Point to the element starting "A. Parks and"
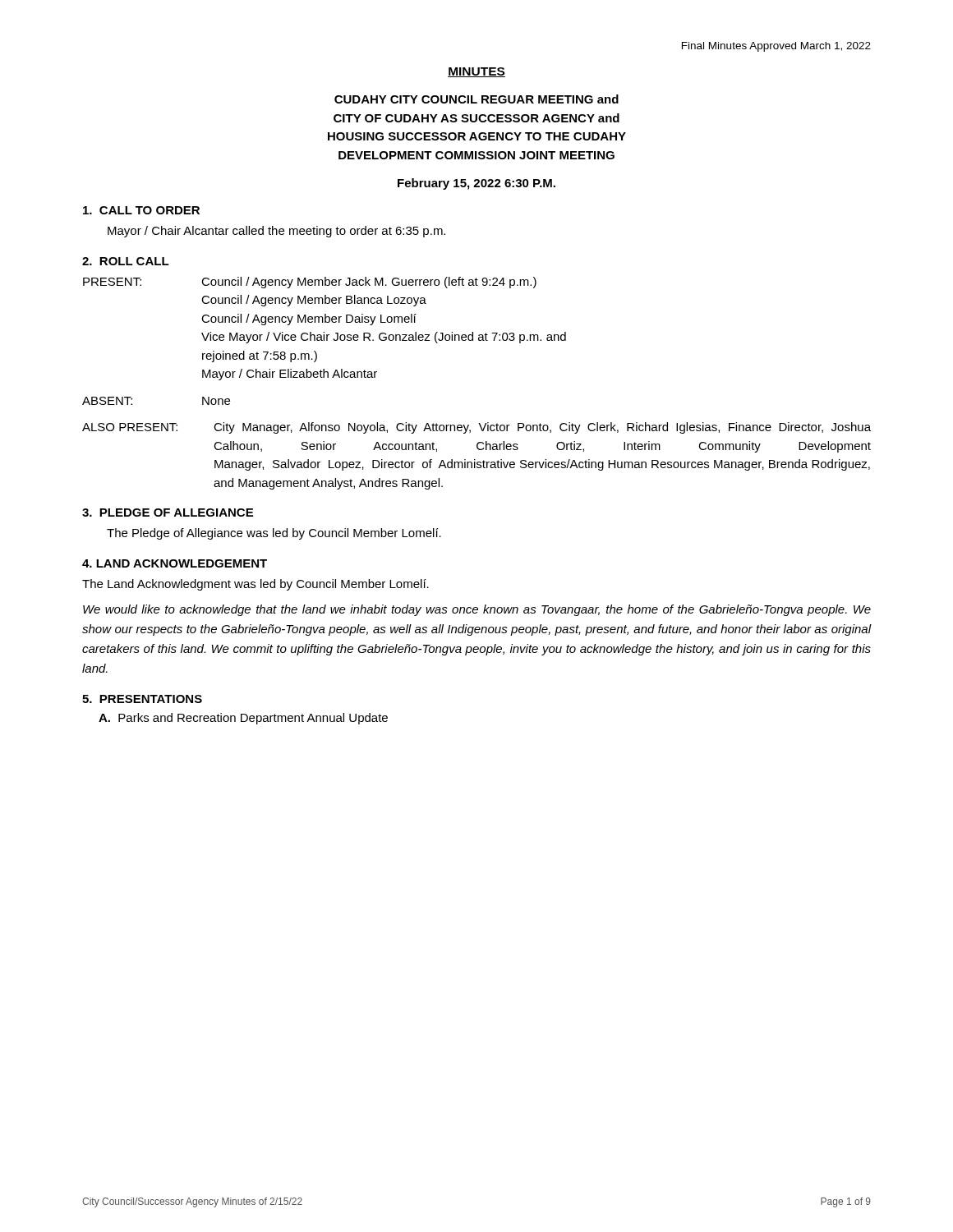953x1232 pixels. 243,717
